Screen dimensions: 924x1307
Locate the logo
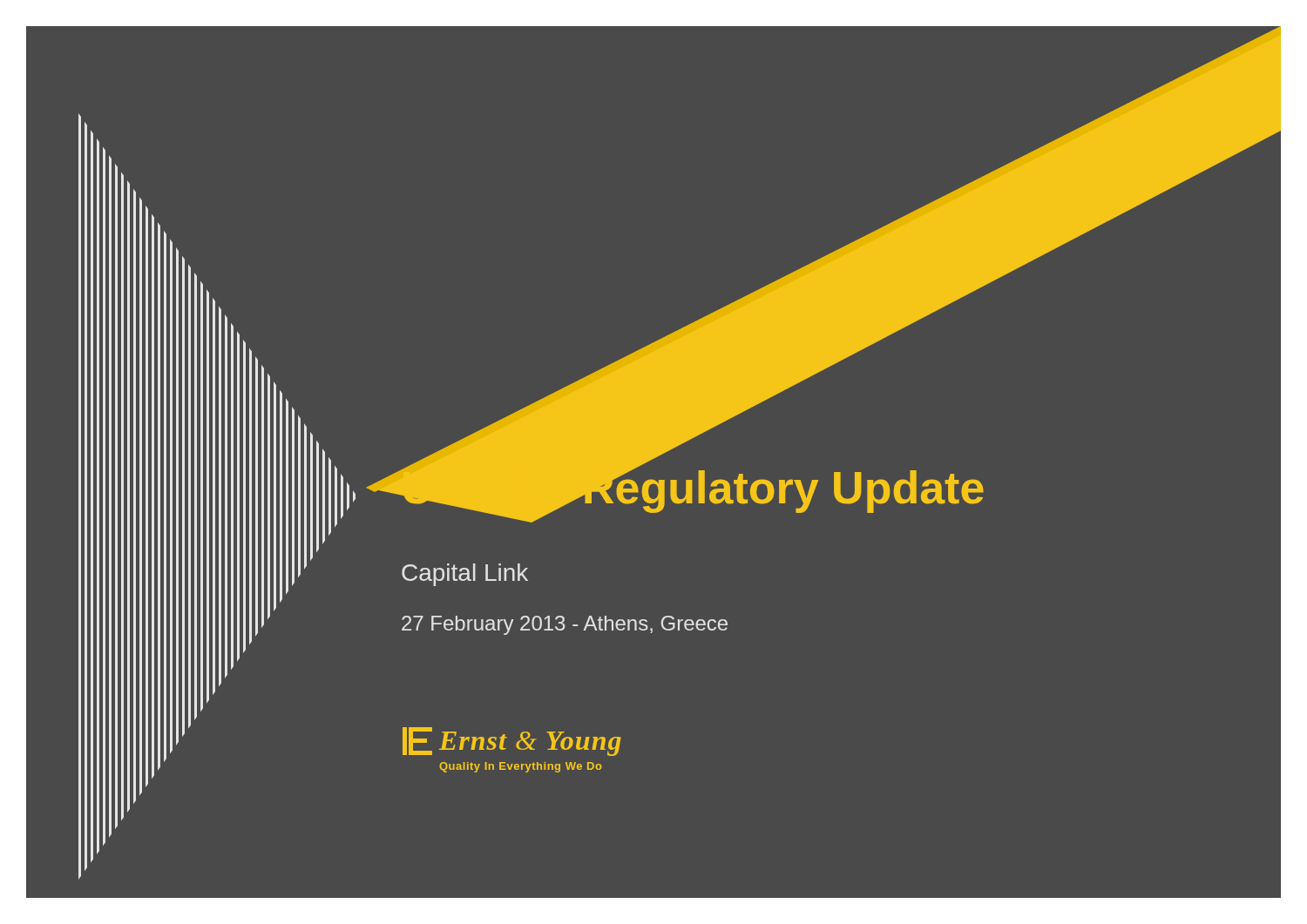coord(512,748)
